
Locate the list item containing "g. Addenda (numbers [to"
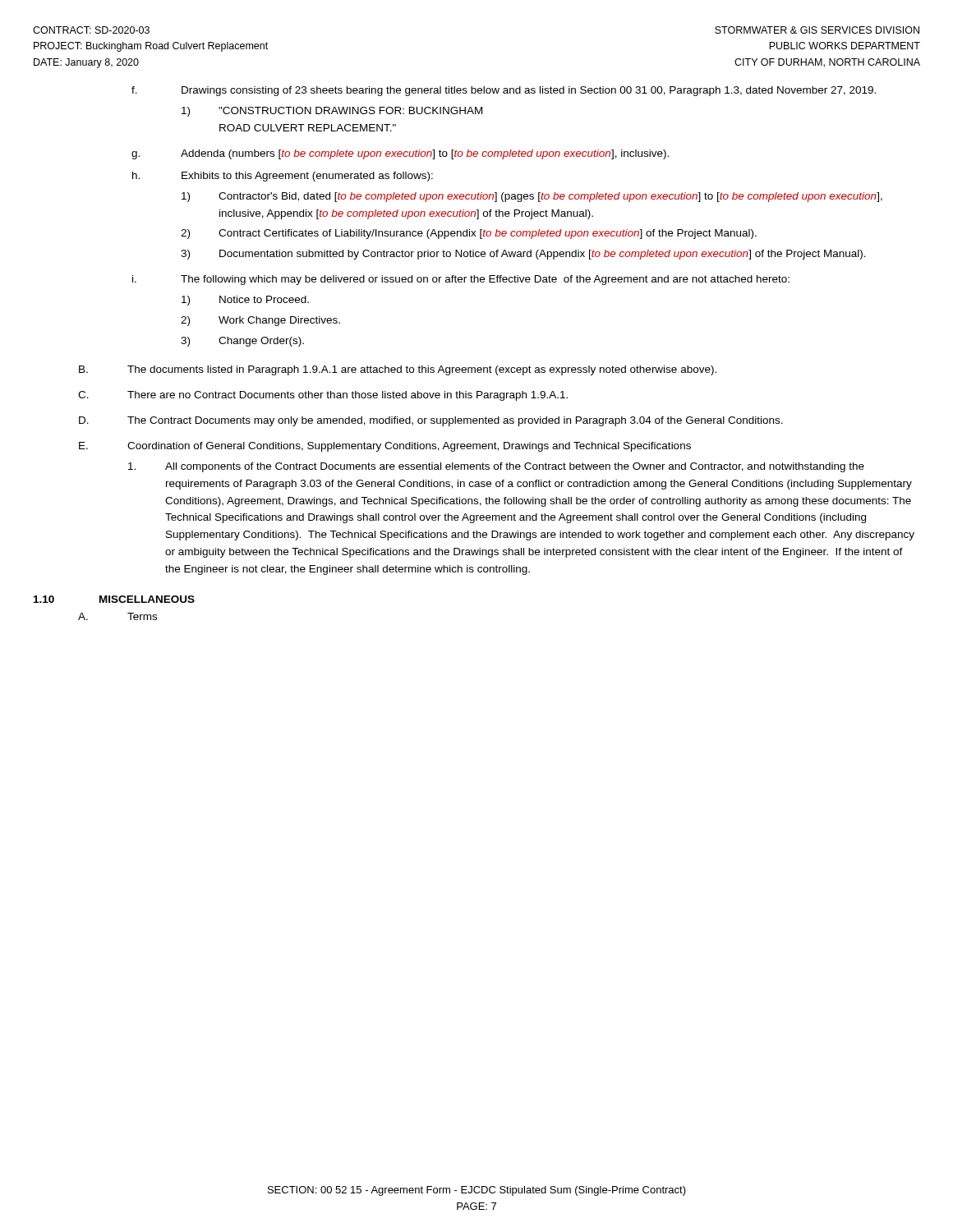point(476,154)
